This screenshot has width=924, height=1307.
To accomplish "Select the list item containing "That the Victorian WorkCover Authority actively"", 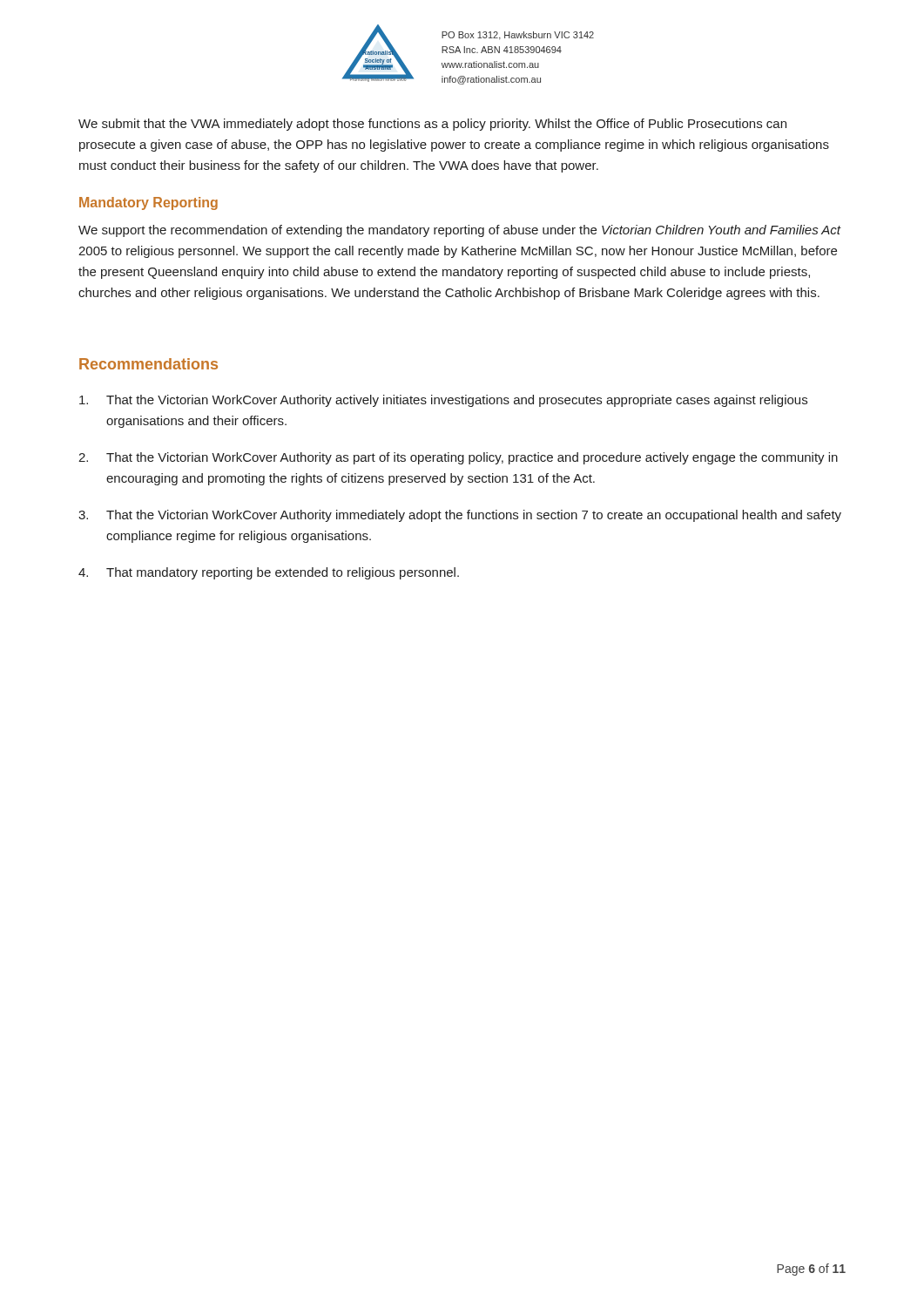I will click(x=462, y=410).
